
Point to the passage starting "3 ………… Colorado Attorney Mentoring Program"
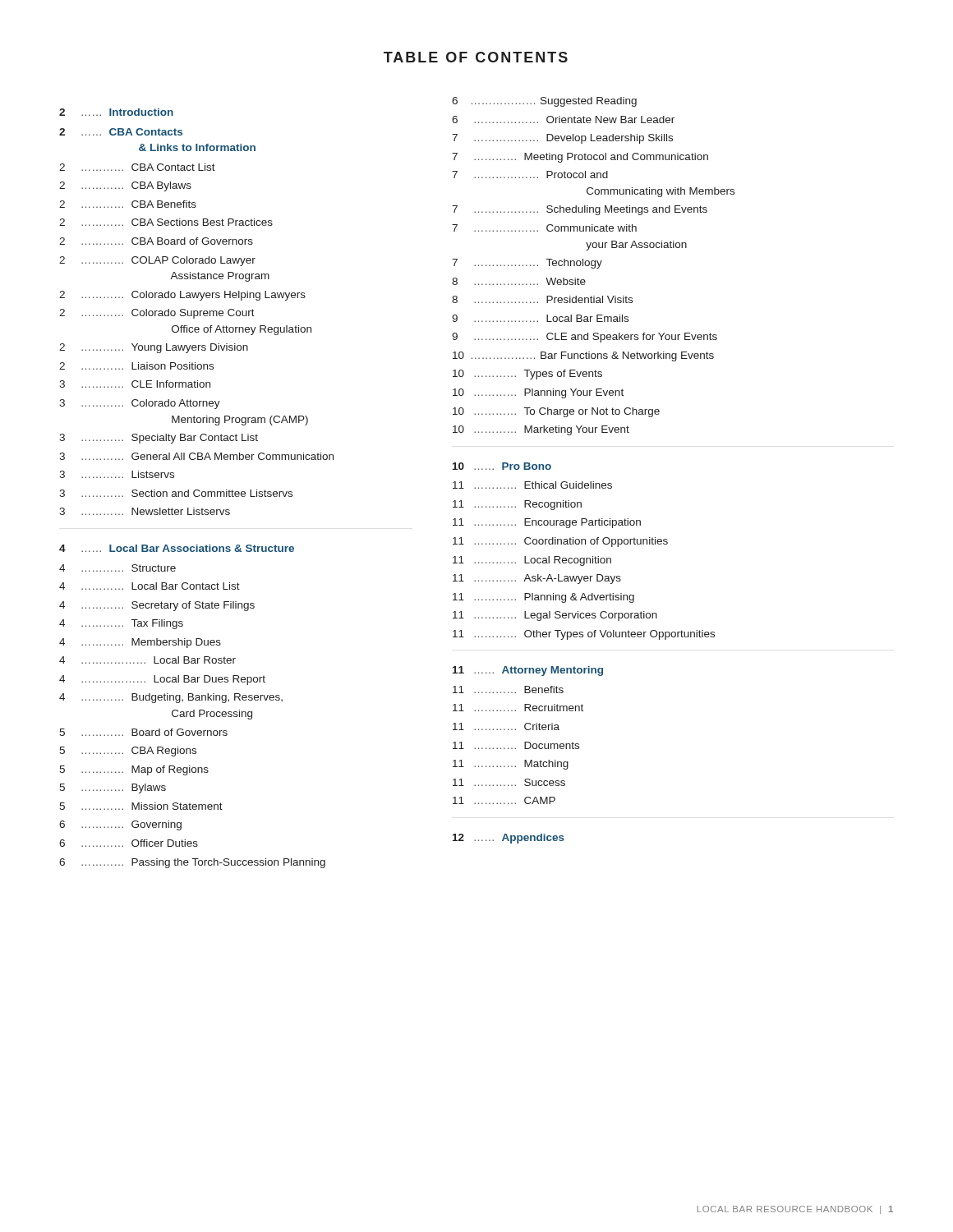click(x=236, y=411)
